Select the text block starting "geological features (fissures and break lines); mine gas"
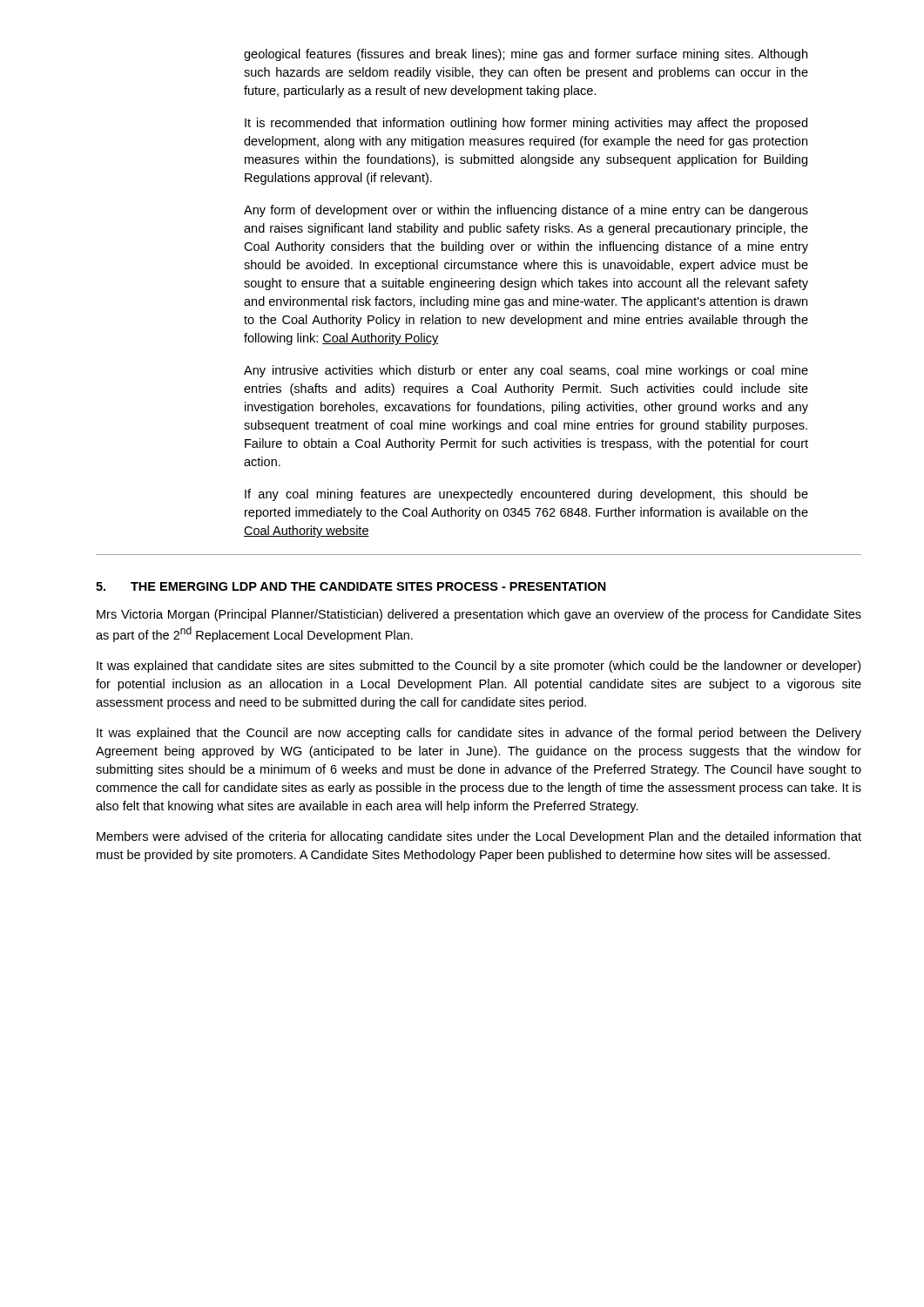The height and width of the screenshot is (1307, 924). click(526, 72)
